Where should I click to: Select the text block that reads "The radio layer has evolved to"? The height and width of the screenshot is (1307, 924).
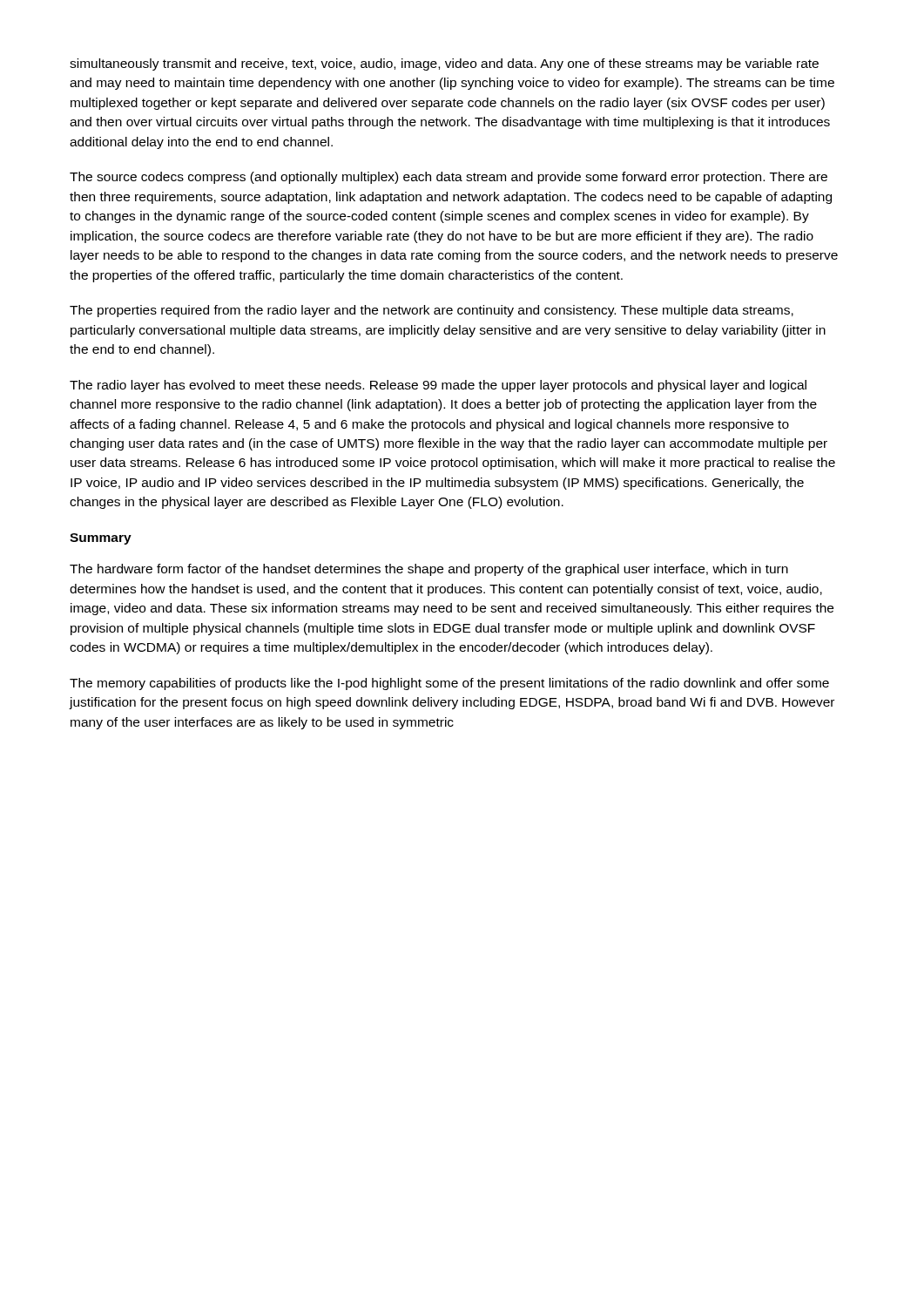tap(453, 443)
